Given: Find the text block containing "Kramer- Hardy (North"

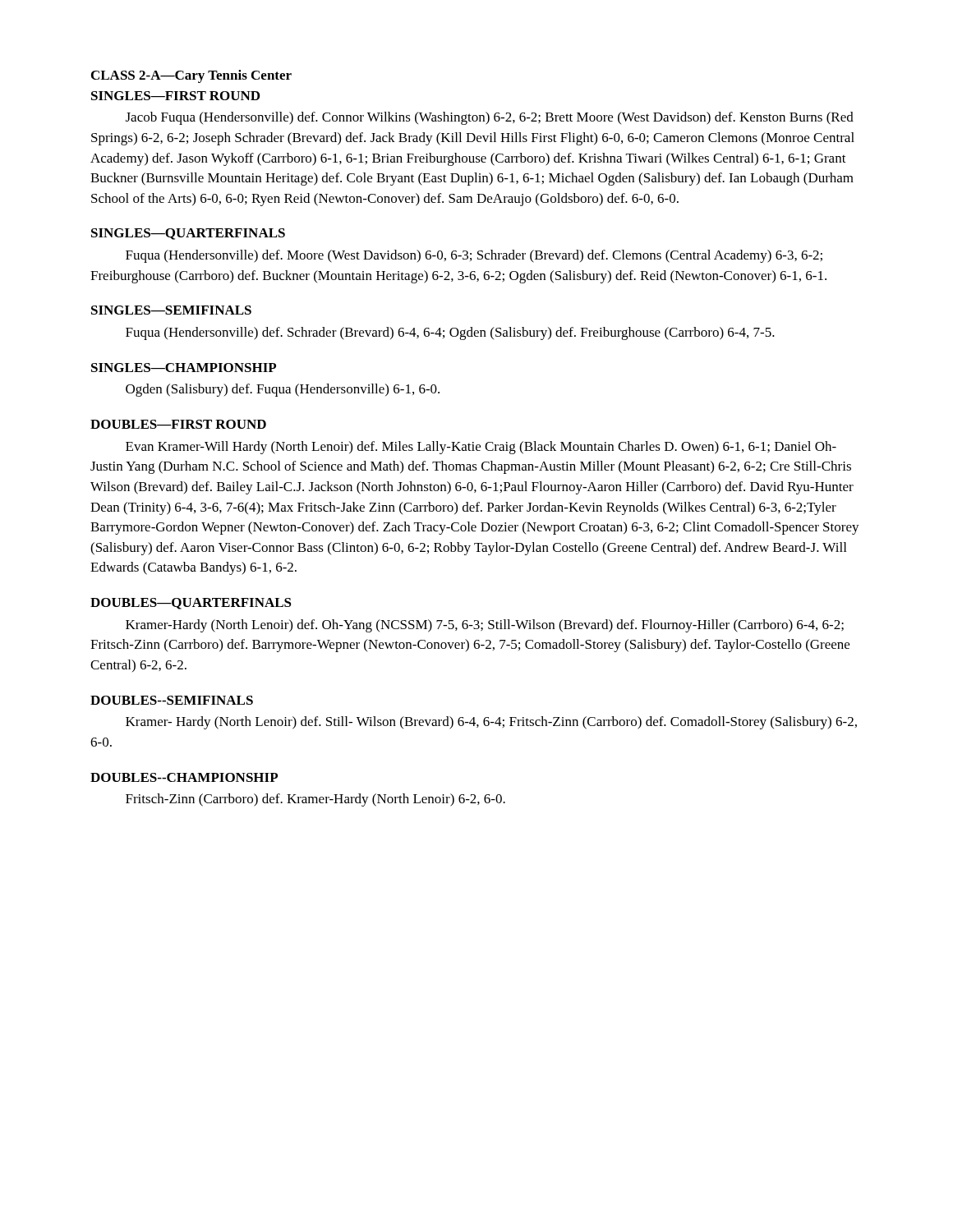Looking at the screenshot, I should click(x=476, y=733).
